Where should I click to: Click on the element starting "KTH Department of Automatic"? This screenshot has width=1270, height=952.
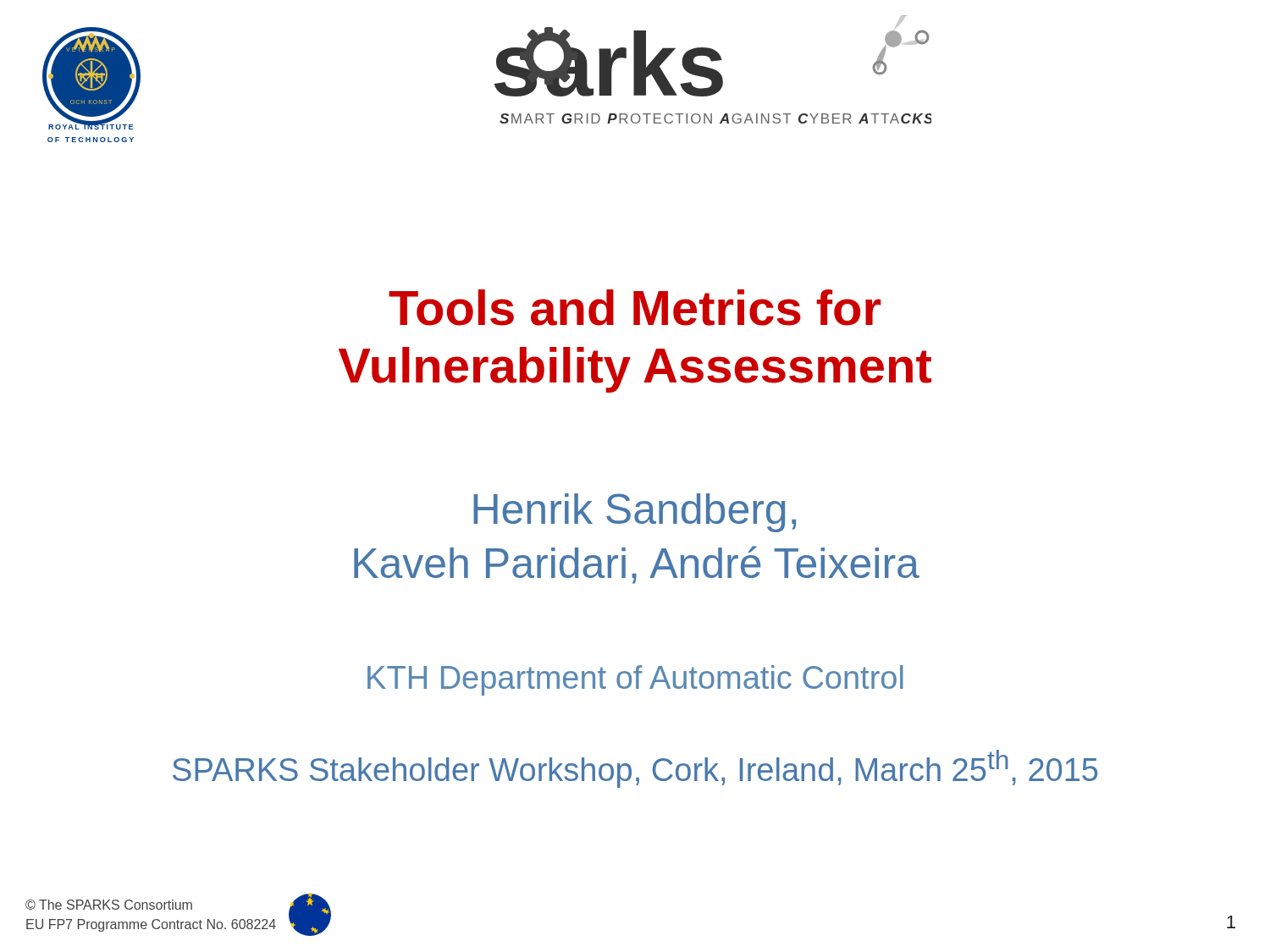coord(635,678)
